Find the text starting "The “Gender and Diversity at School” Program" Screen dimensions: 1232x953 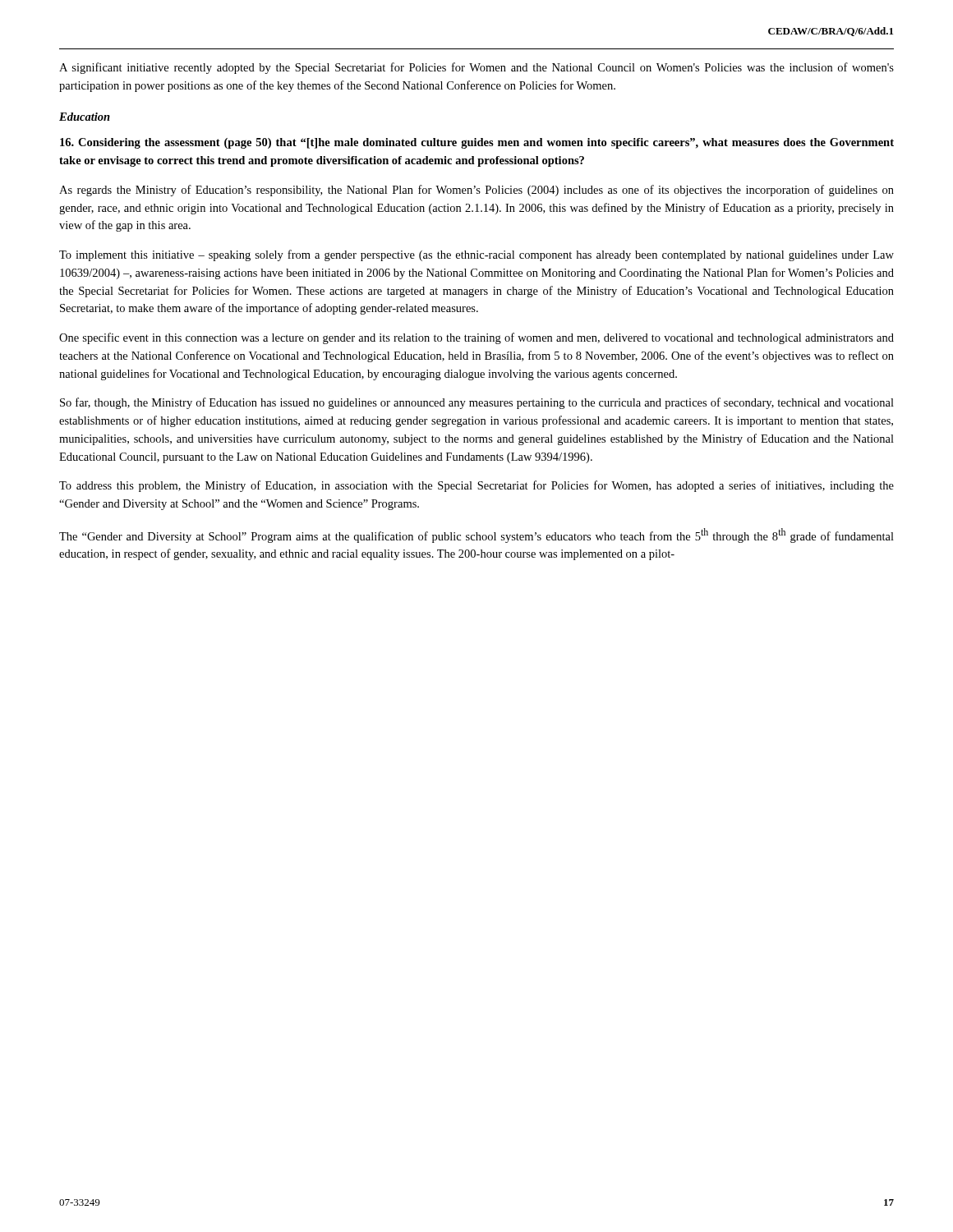click(476, 544)
